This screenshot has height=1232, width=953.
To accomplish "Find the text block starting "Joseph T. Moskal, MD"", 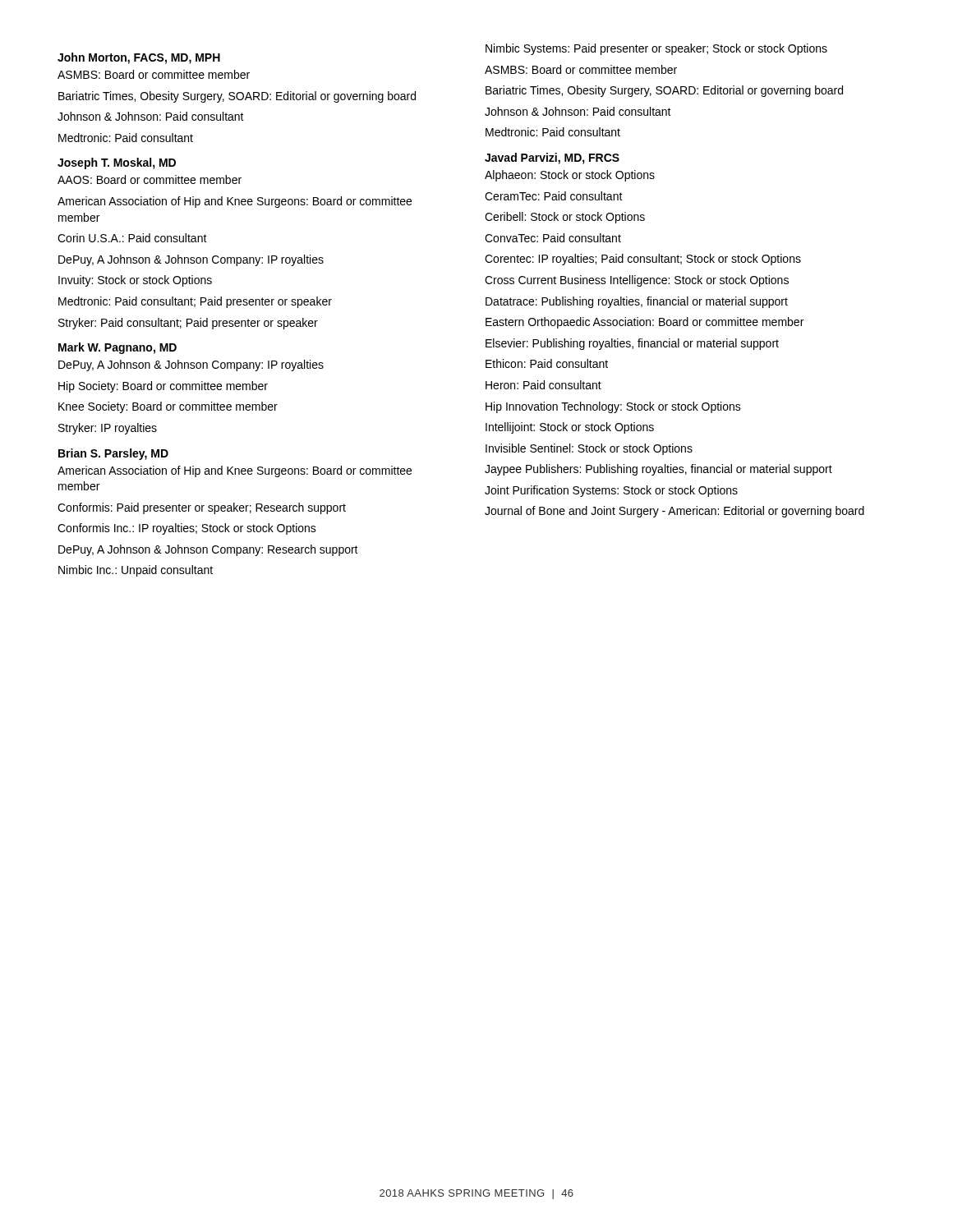I will (x=117, y=163).
